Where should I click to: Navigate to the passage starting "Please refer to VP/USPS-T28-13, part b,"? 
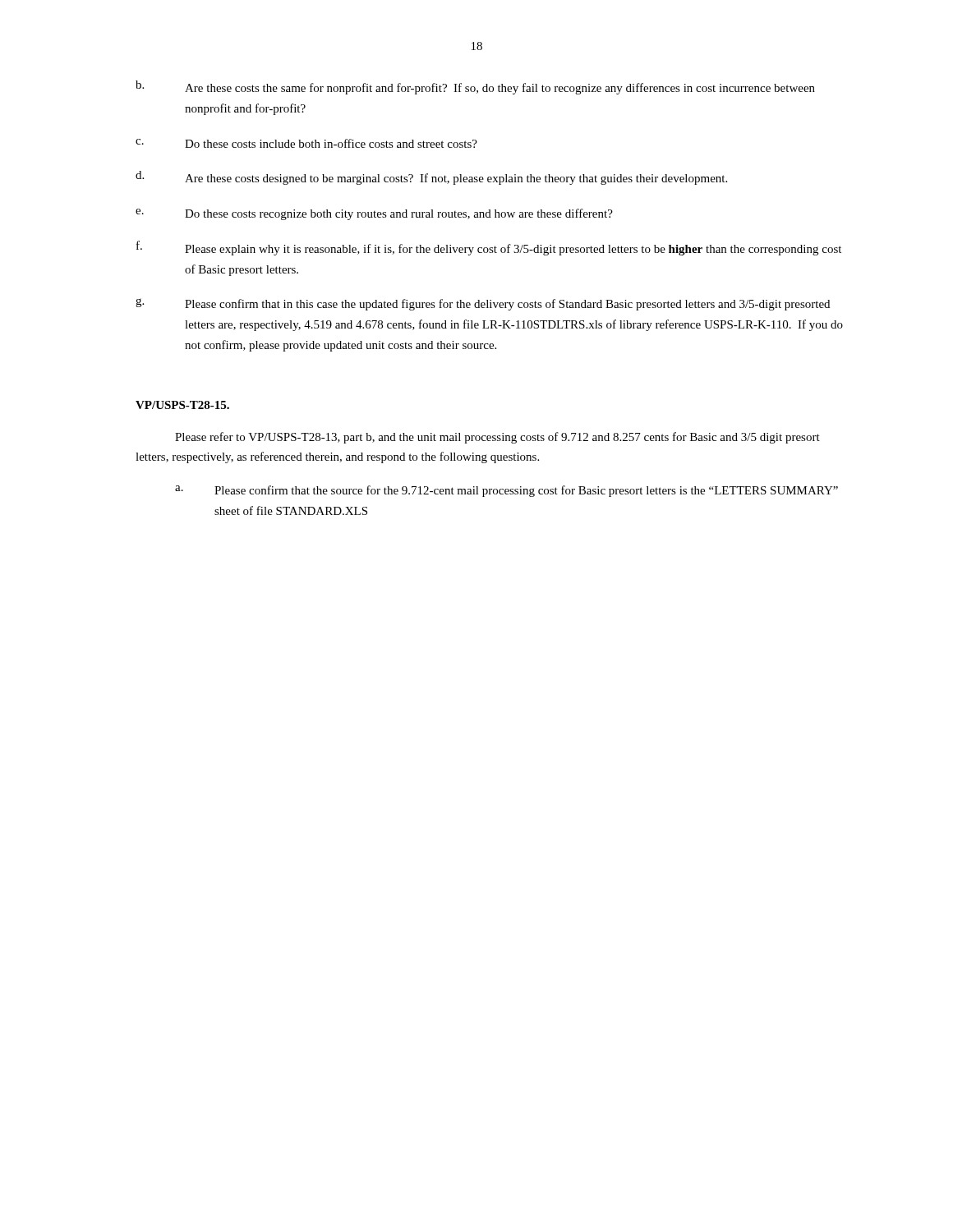tap(478, 447)
